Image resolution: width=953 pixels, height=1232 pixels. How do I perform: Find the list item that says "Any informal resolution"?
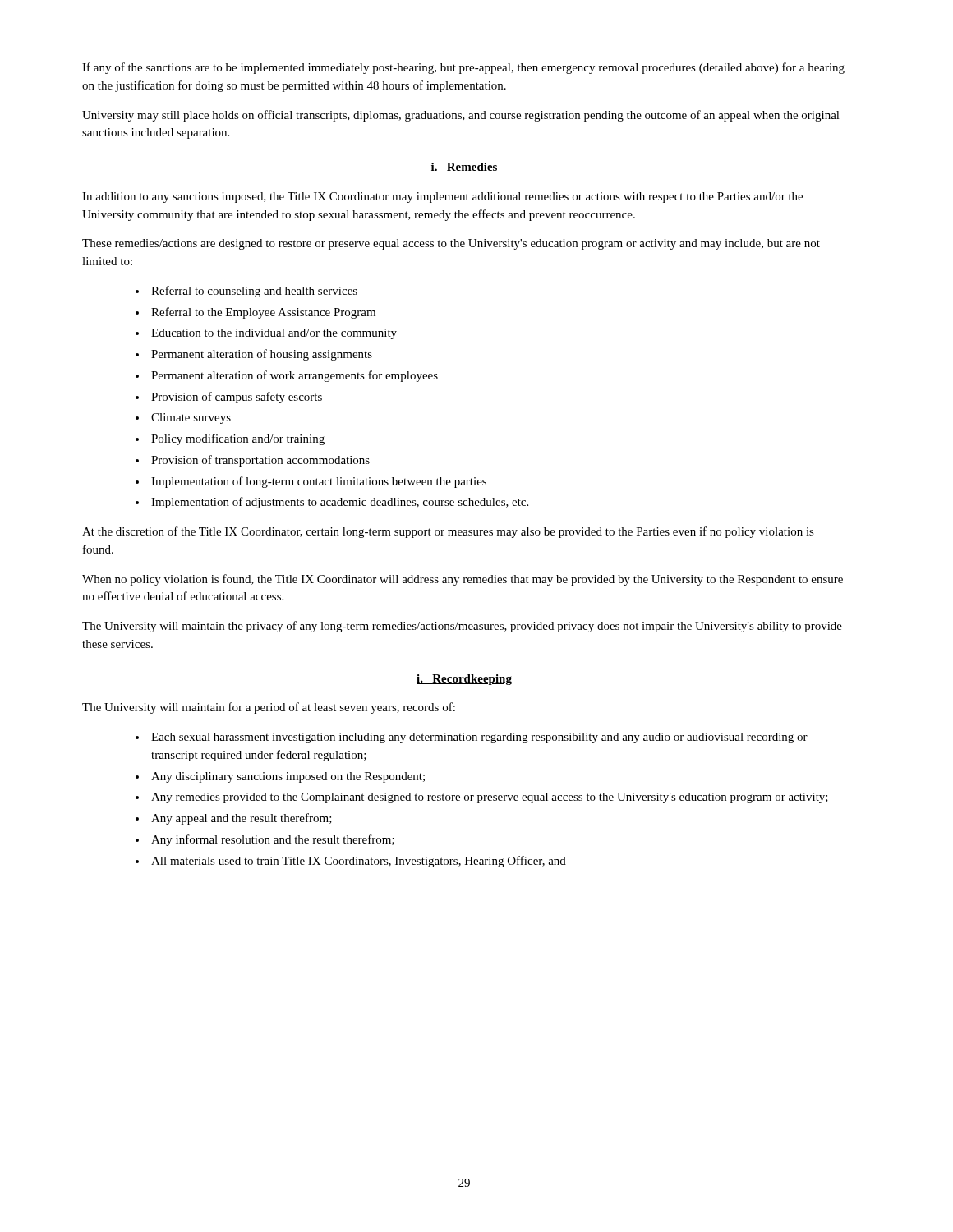click(273, 839)
